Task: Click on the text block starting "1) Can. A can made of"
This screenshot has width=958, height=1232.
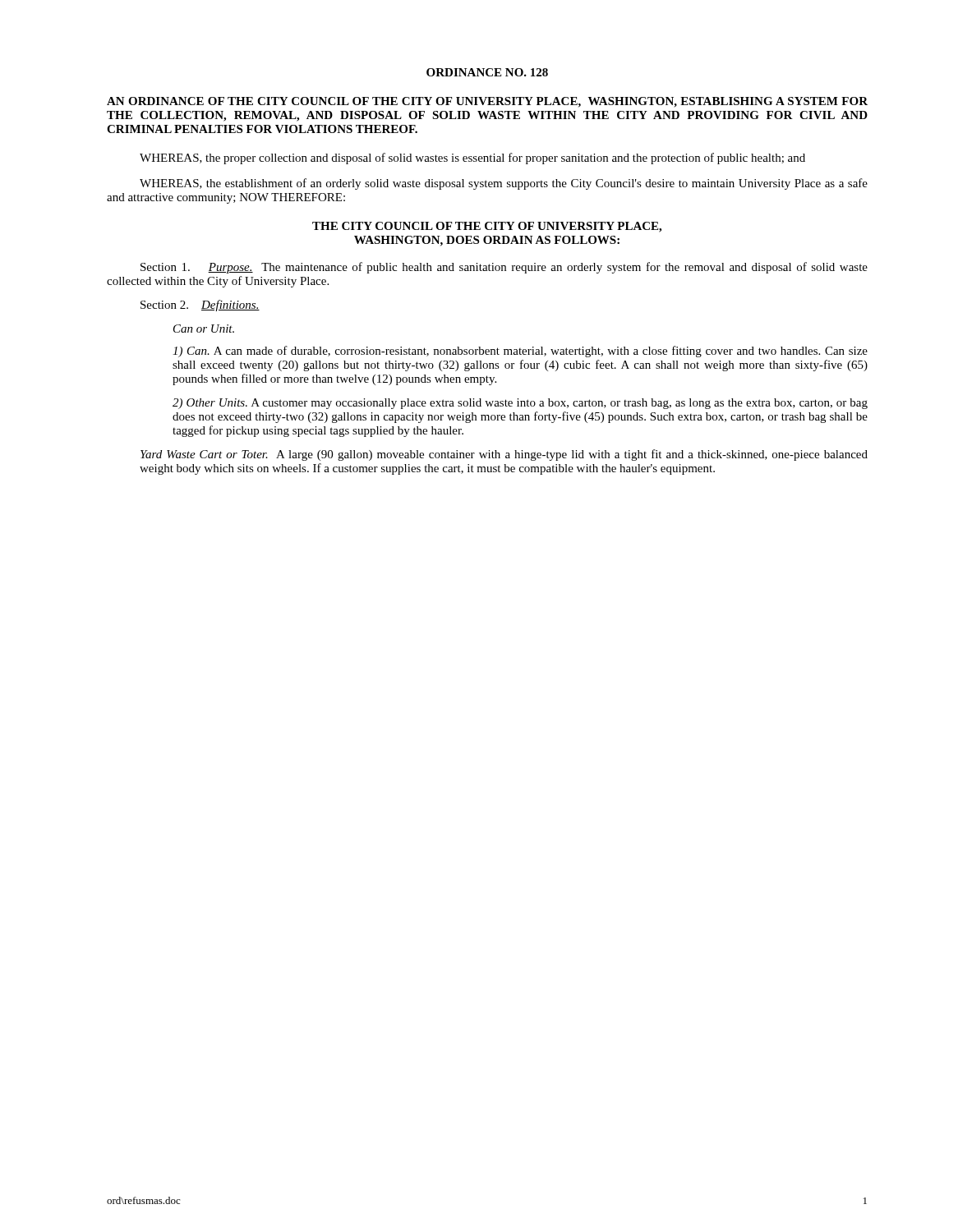Action: [520, 365]
